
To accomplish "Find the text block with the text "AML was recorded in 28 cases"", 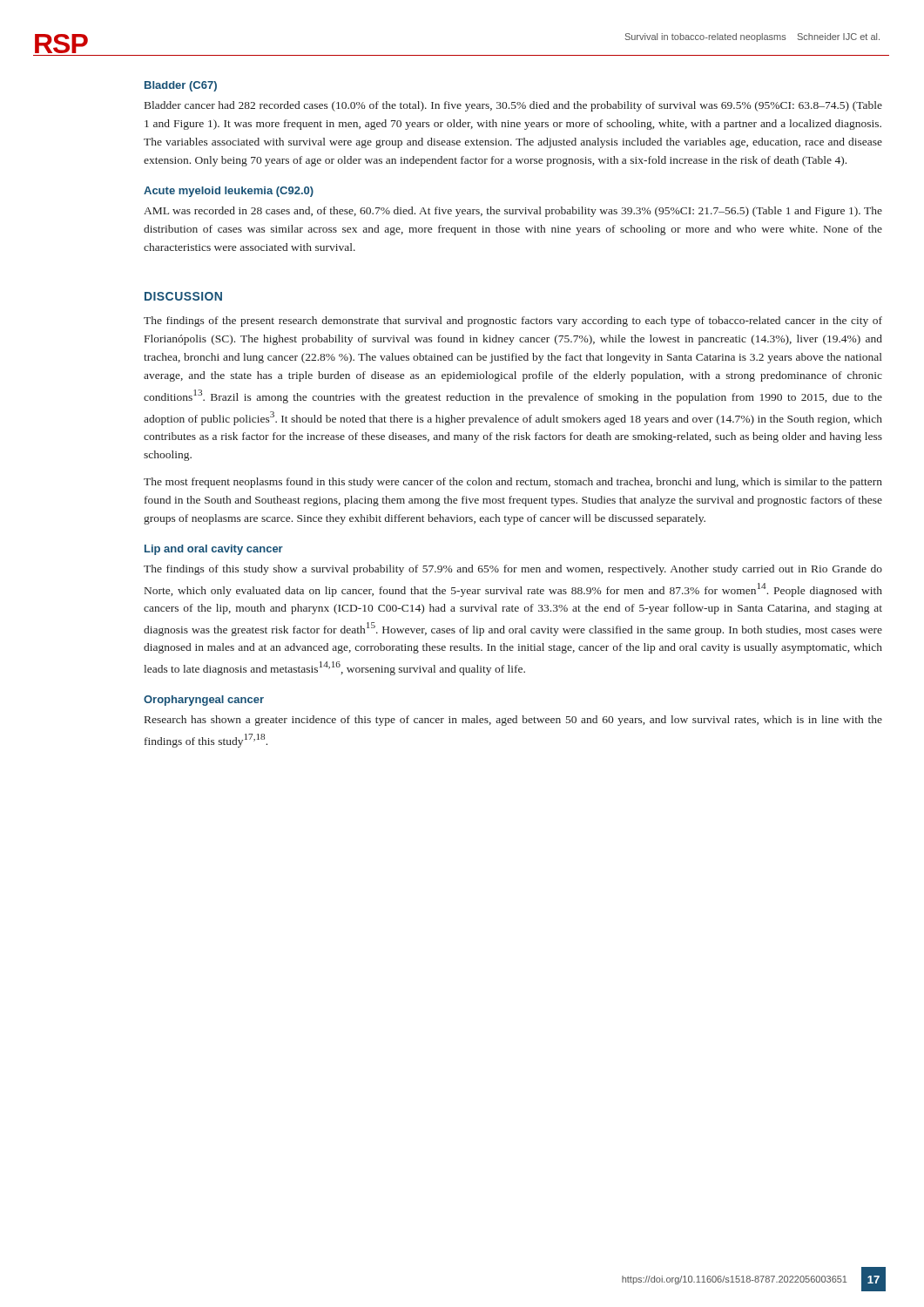I will [513, 228].
